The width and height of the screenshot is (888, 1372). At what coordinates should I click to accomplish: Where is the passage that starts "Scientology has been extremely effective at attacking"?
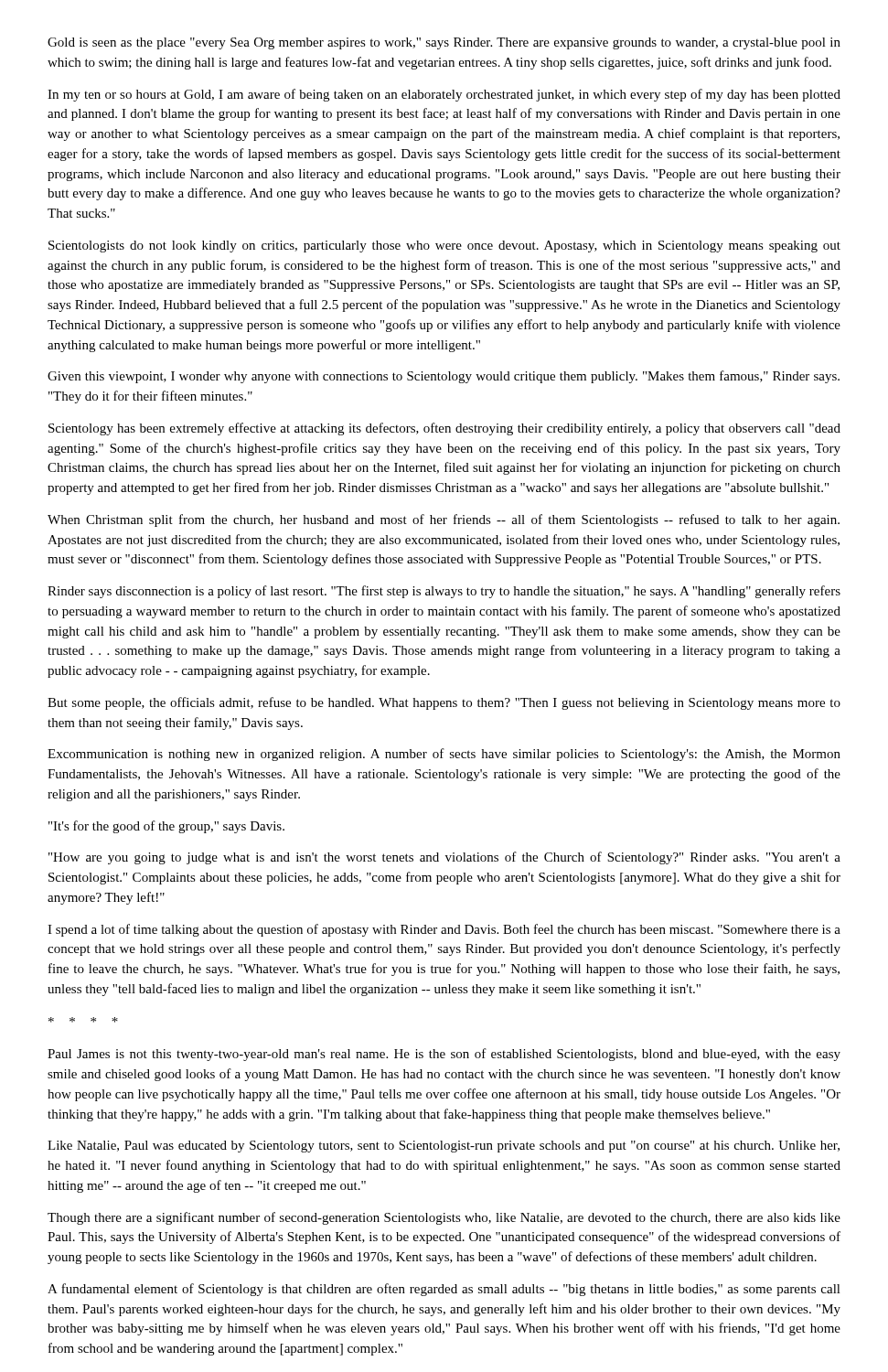444,458
